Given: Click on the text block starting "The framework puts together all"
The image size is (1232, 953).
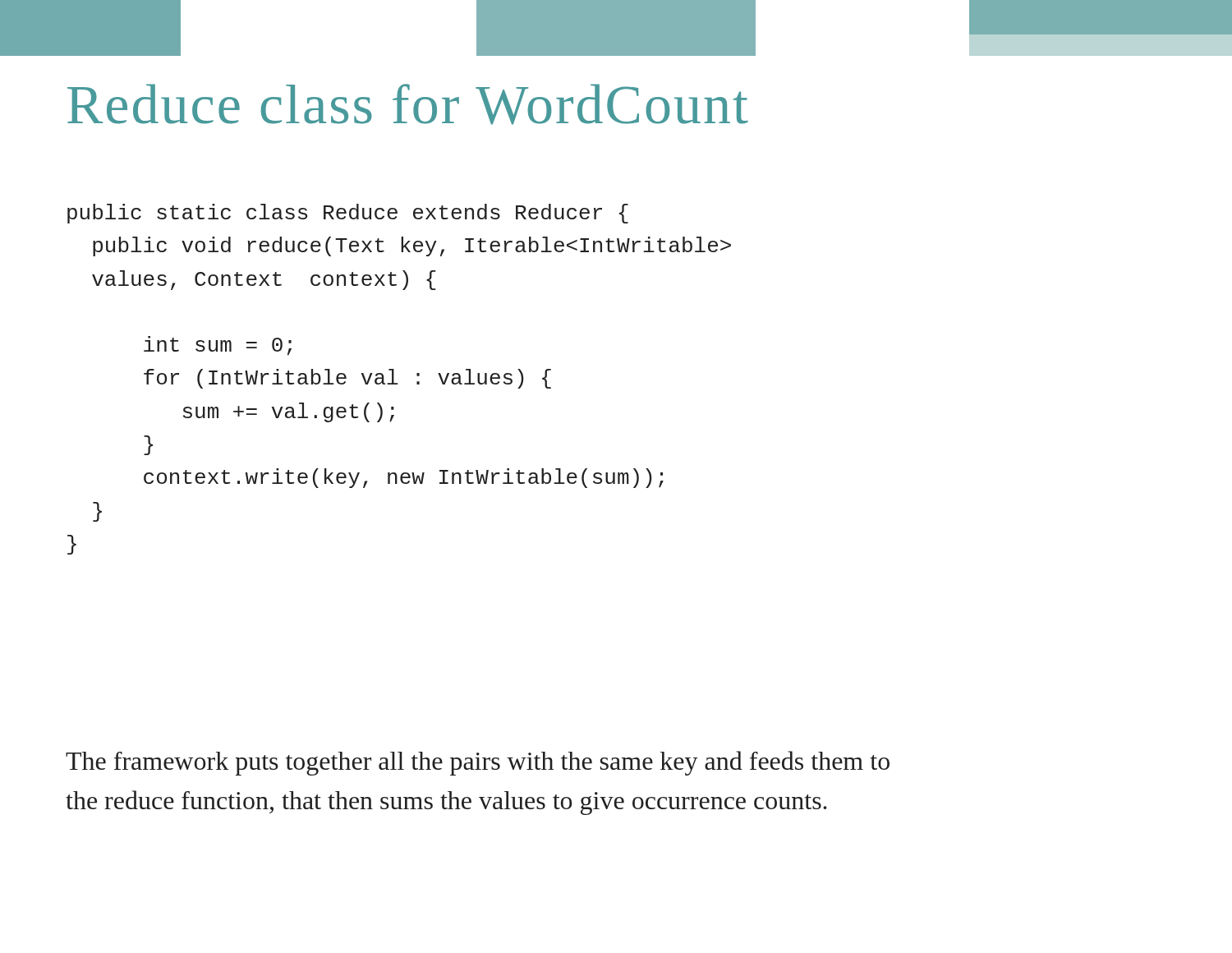Looking at the screenshot, I should click(x=497, y=780).
